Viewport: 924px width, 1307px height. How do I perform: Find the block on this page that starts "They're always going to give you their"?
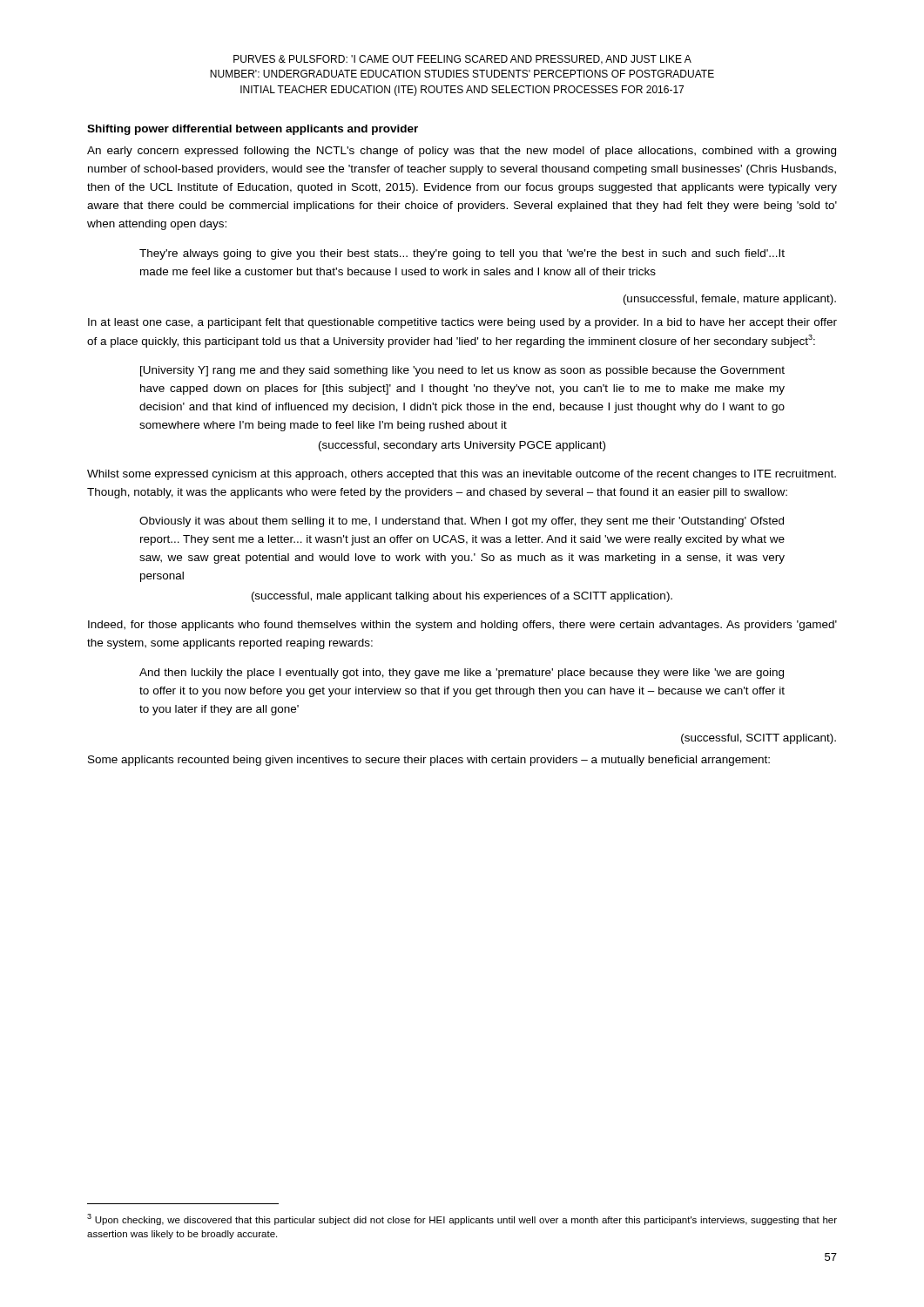coord(462,262)
